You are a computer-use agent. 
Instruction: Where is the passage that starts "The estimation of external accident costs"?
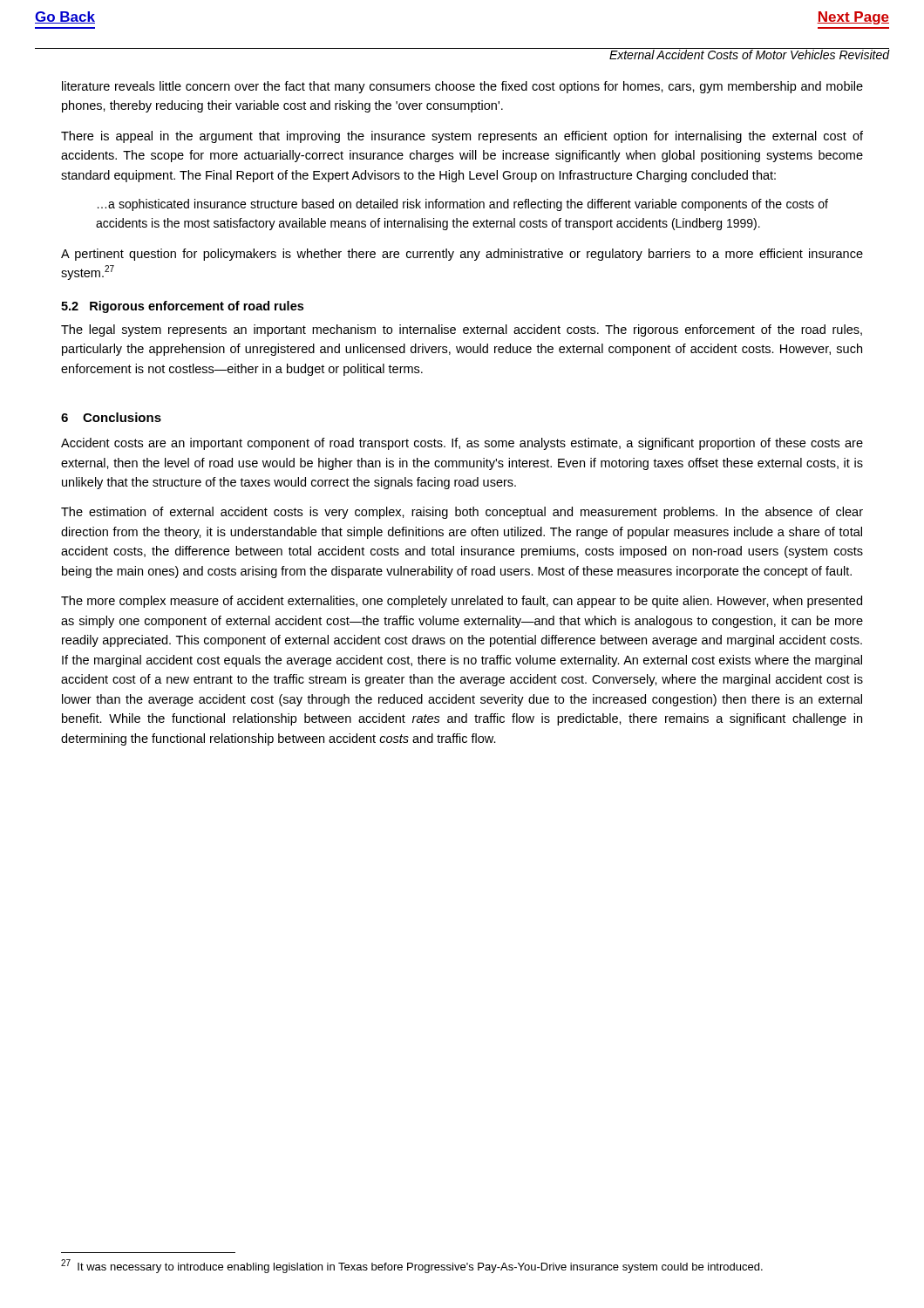[x=462, y=542]
